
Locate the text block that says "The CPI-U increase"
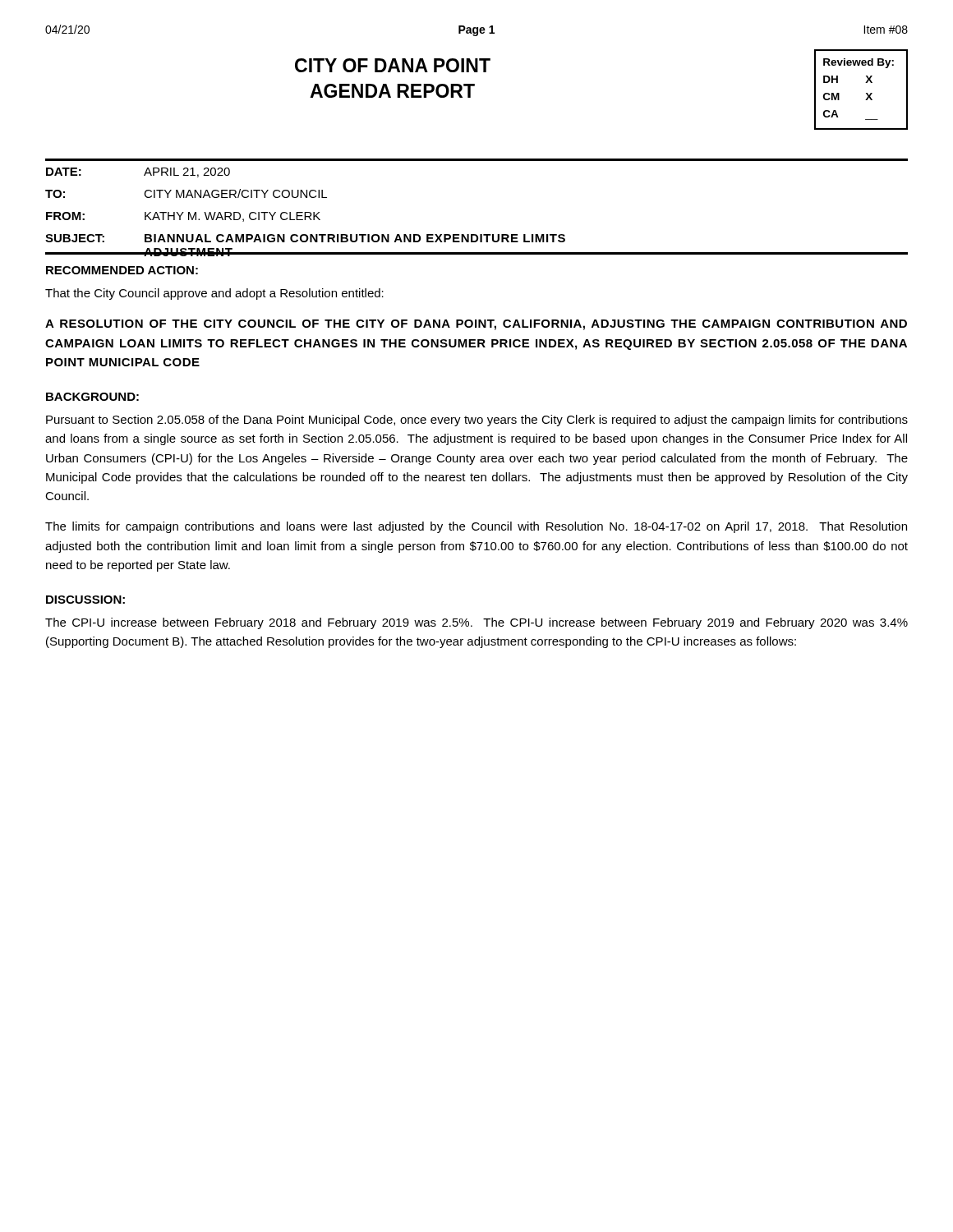[x=476, y=632]
